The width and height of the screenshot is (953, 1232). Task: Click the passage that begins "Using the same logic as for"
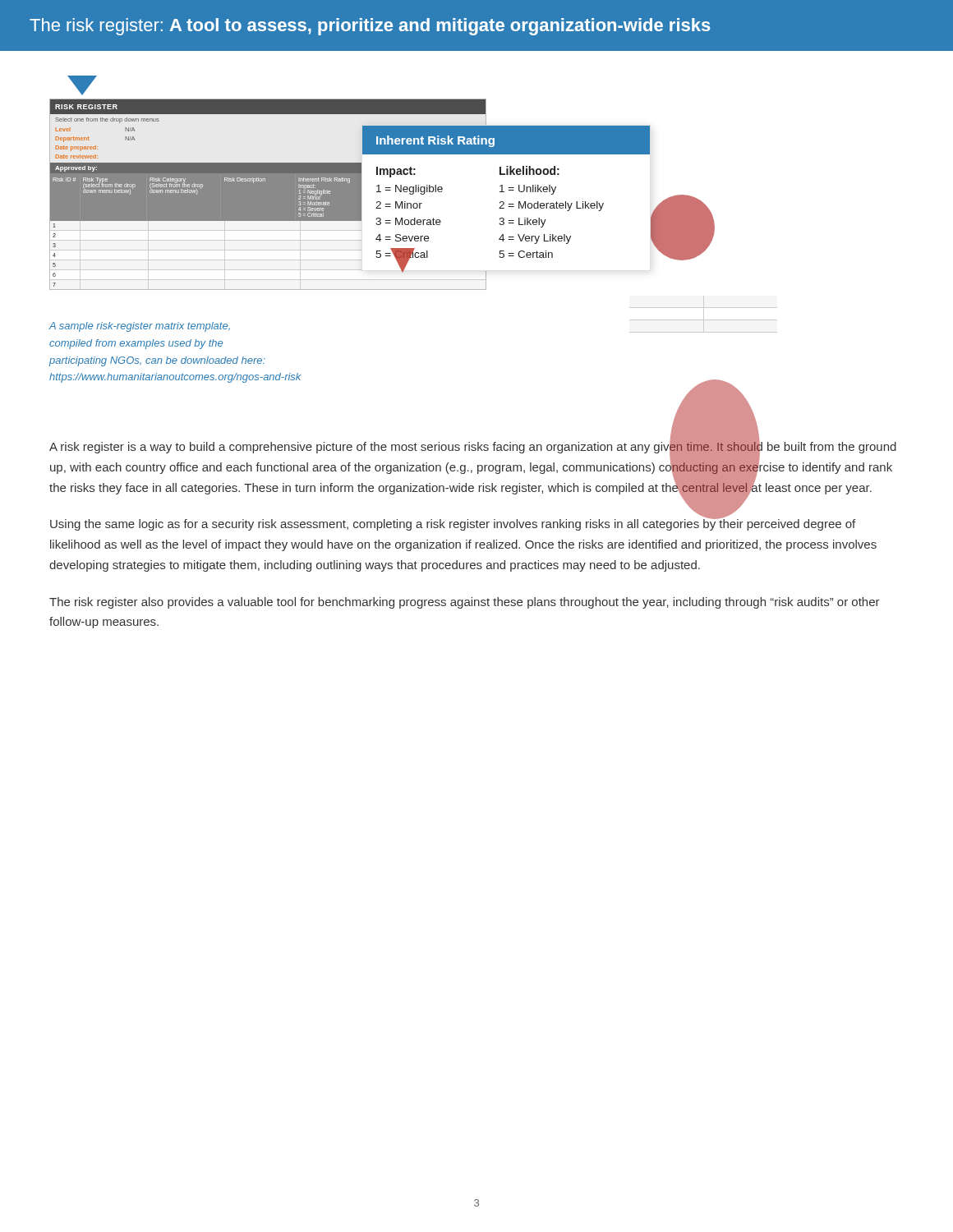click(x=463, y=544)
